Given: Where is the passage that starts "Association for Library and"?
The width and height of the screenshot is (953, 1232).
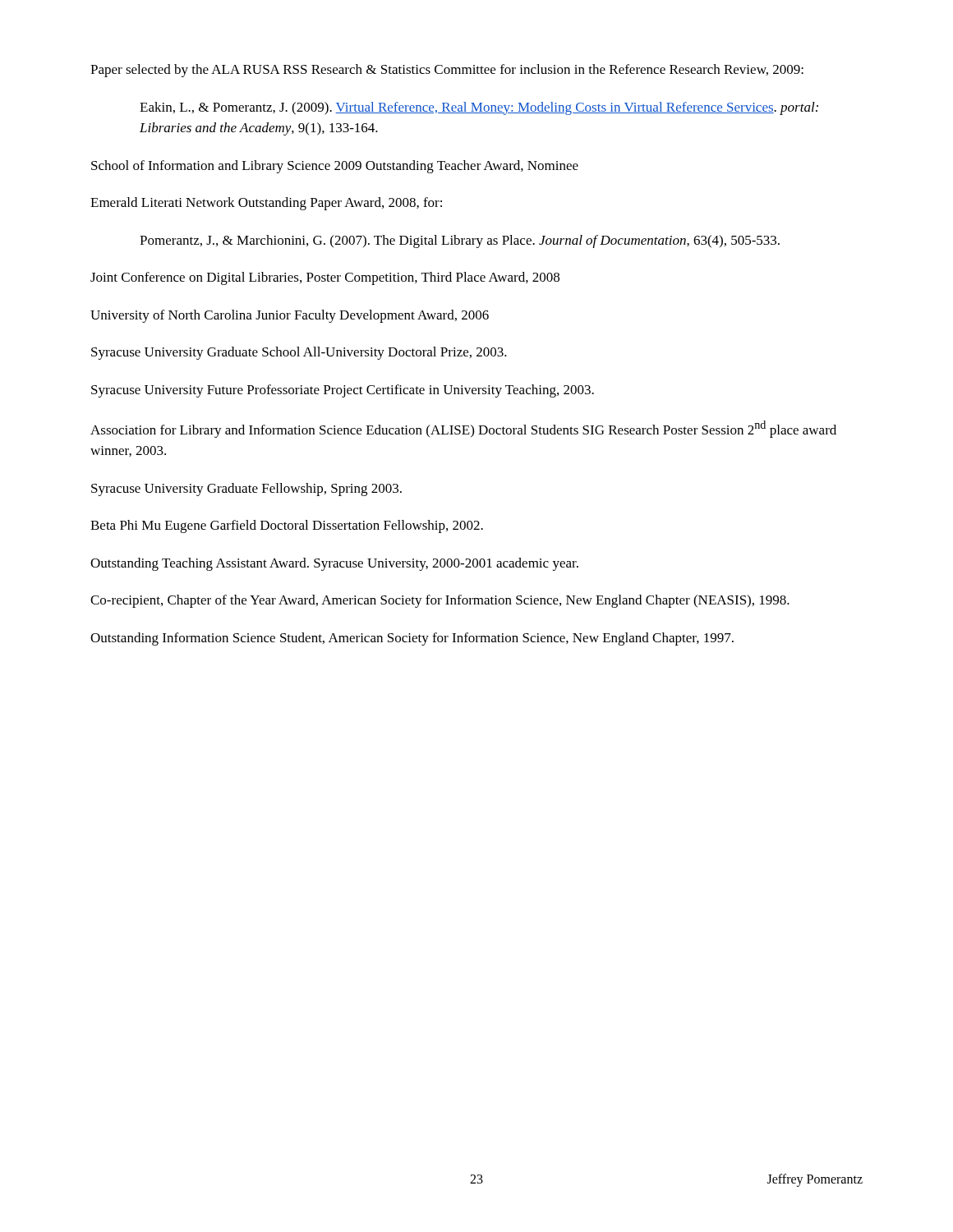Looking at the screenshot, I should [463, 438].
